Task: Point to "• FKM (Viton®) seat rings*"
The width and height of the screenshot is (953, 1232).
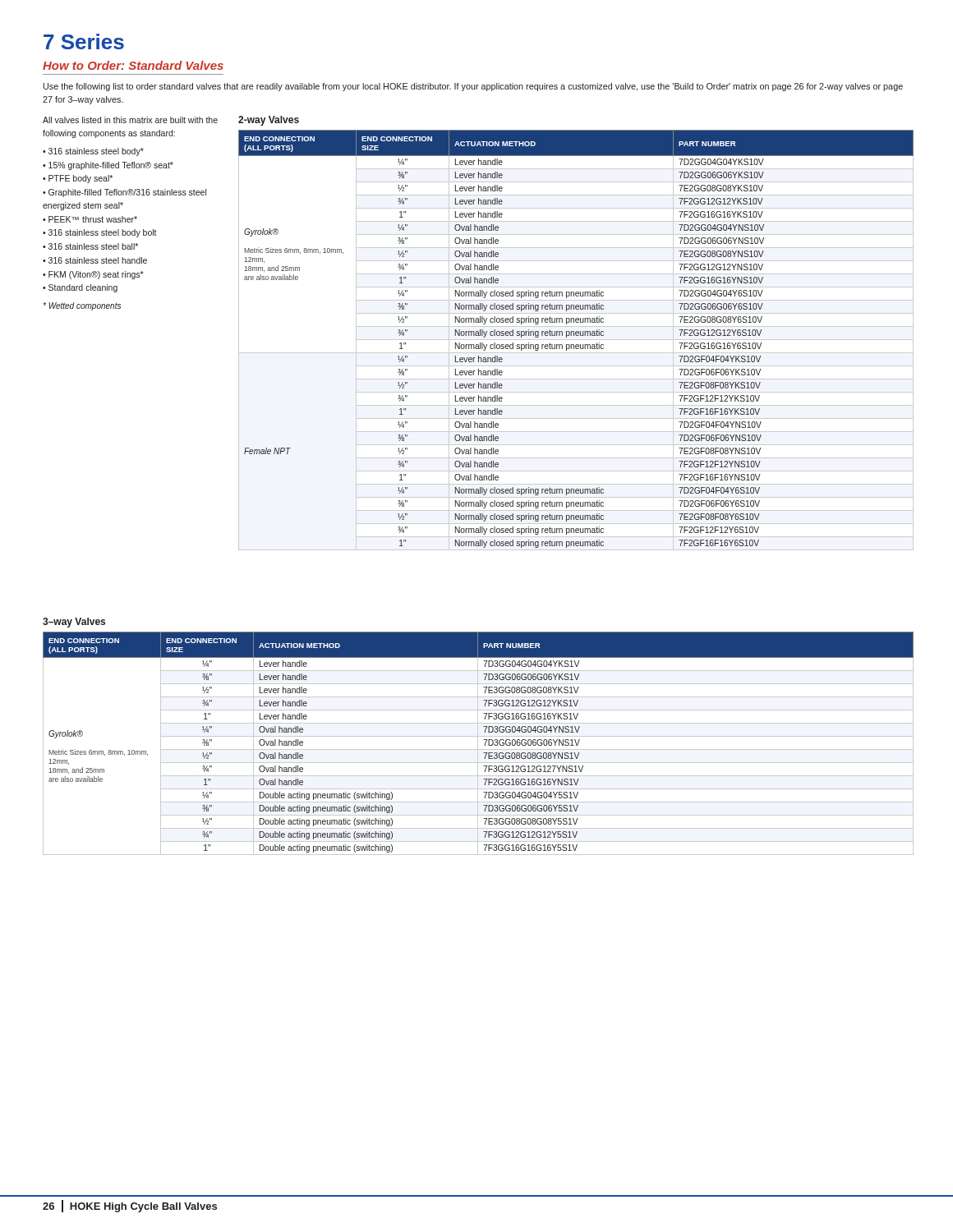Action: pyautogui.click(x=93, y=274)
